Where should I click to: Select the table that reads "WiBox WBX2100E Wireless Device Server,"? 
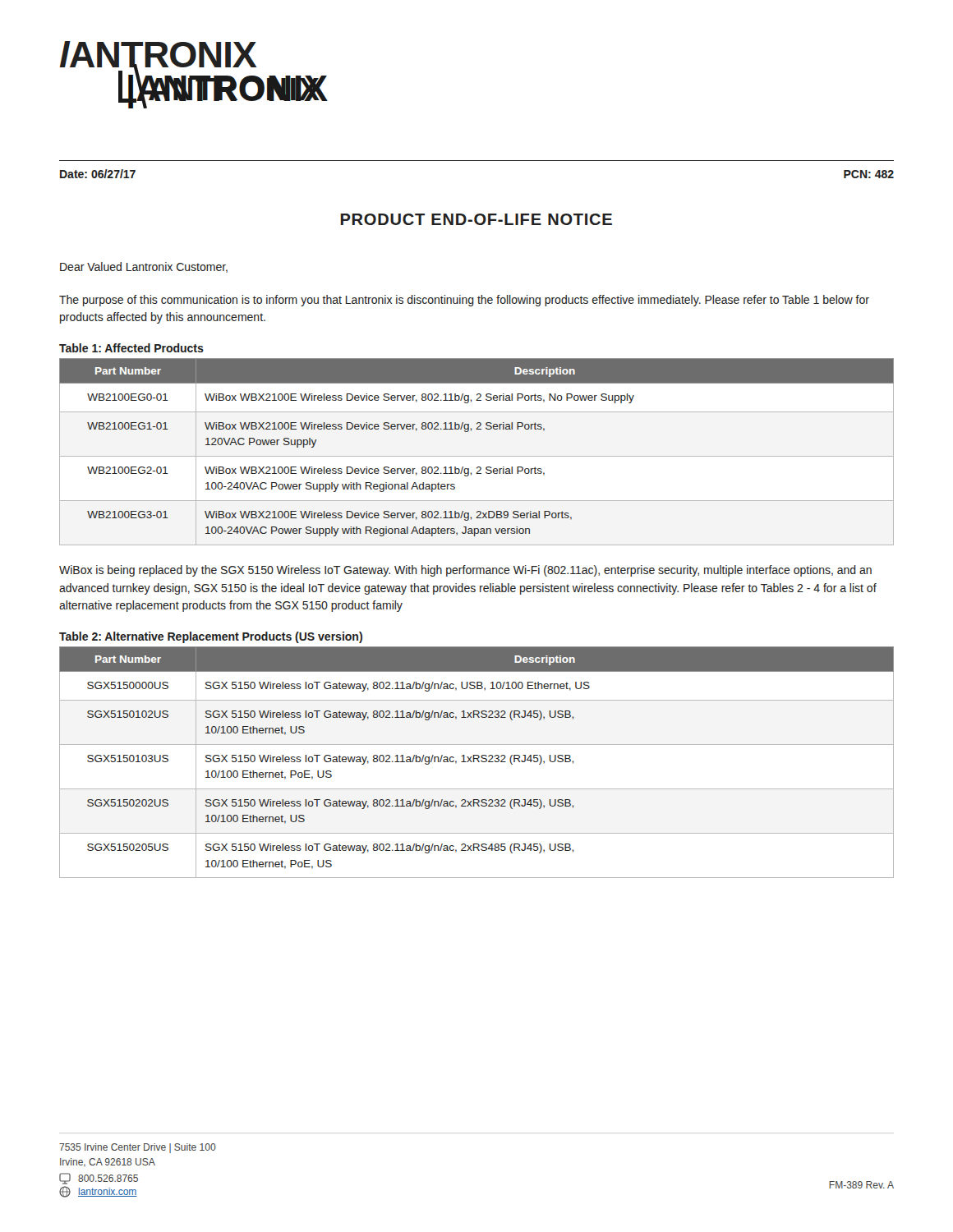pyautogui.click(x=476, y=452)
